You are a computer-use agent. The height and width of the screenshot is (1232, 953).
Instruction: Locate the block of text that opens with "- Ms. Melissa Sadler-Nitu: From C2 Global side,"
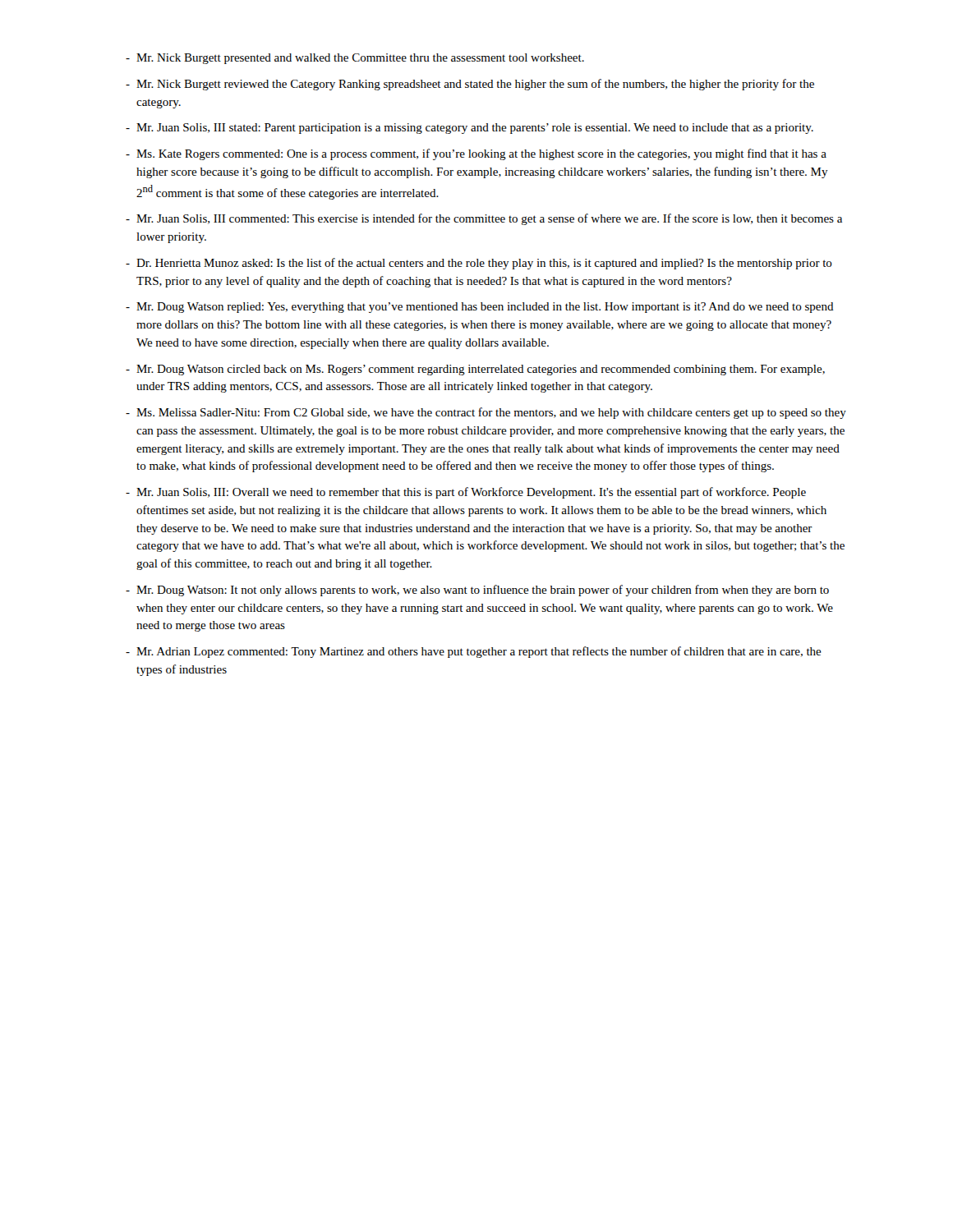click(x=476, y=440)
